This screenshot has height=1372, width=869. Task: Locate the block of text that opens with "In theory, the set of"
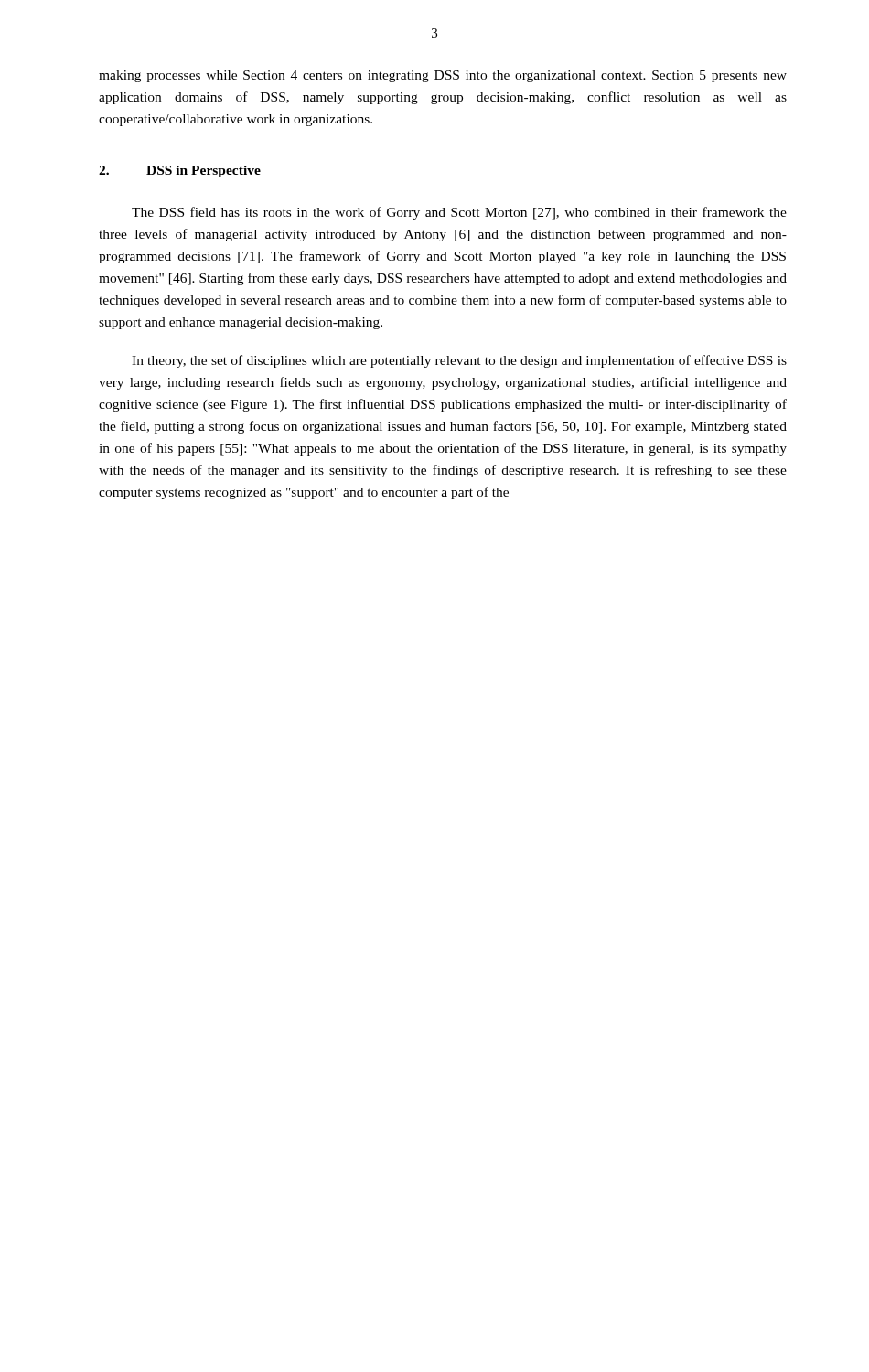tap(443, 426)
